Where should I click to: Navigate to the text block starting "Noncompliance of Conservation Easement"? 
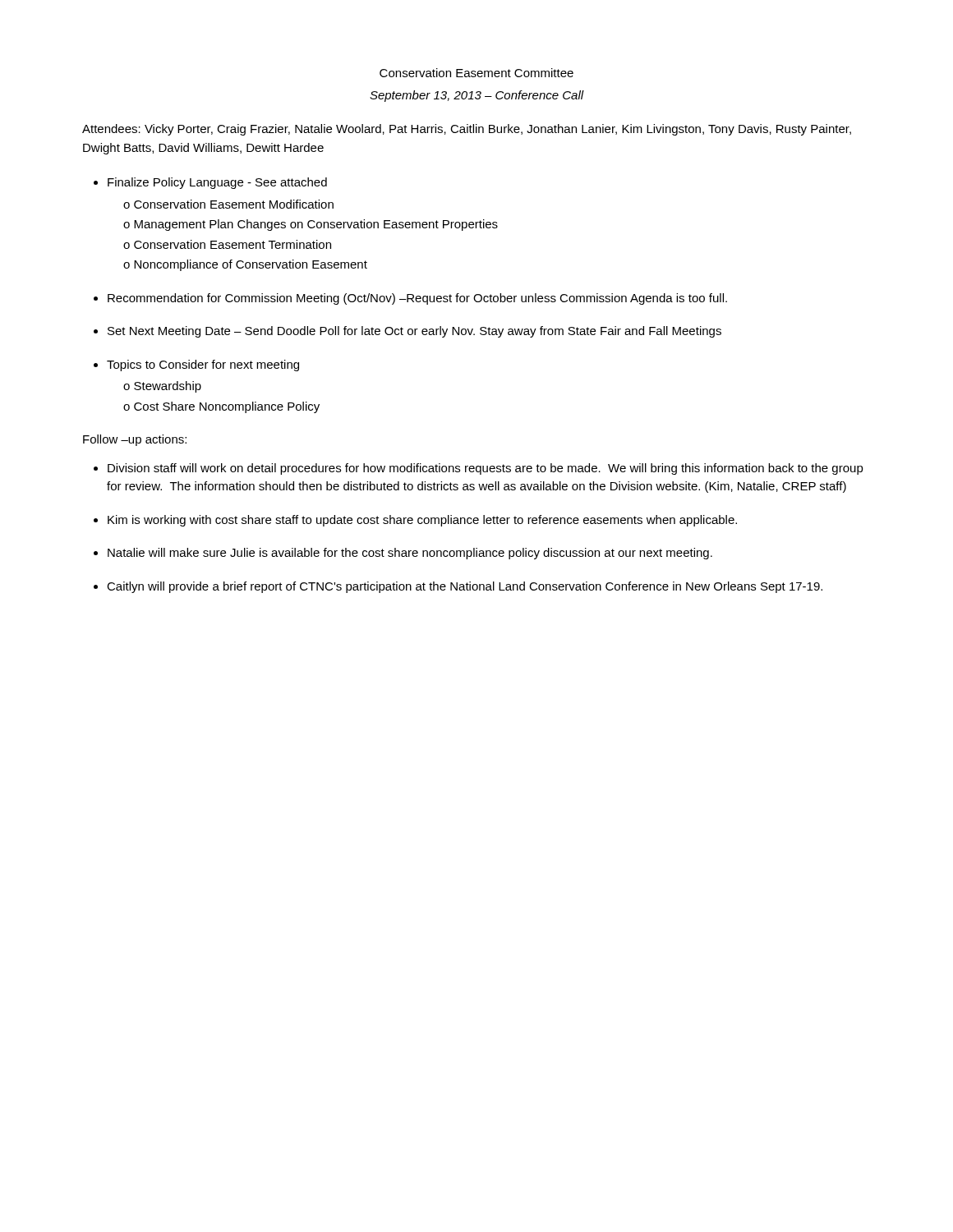click(250, 264)
